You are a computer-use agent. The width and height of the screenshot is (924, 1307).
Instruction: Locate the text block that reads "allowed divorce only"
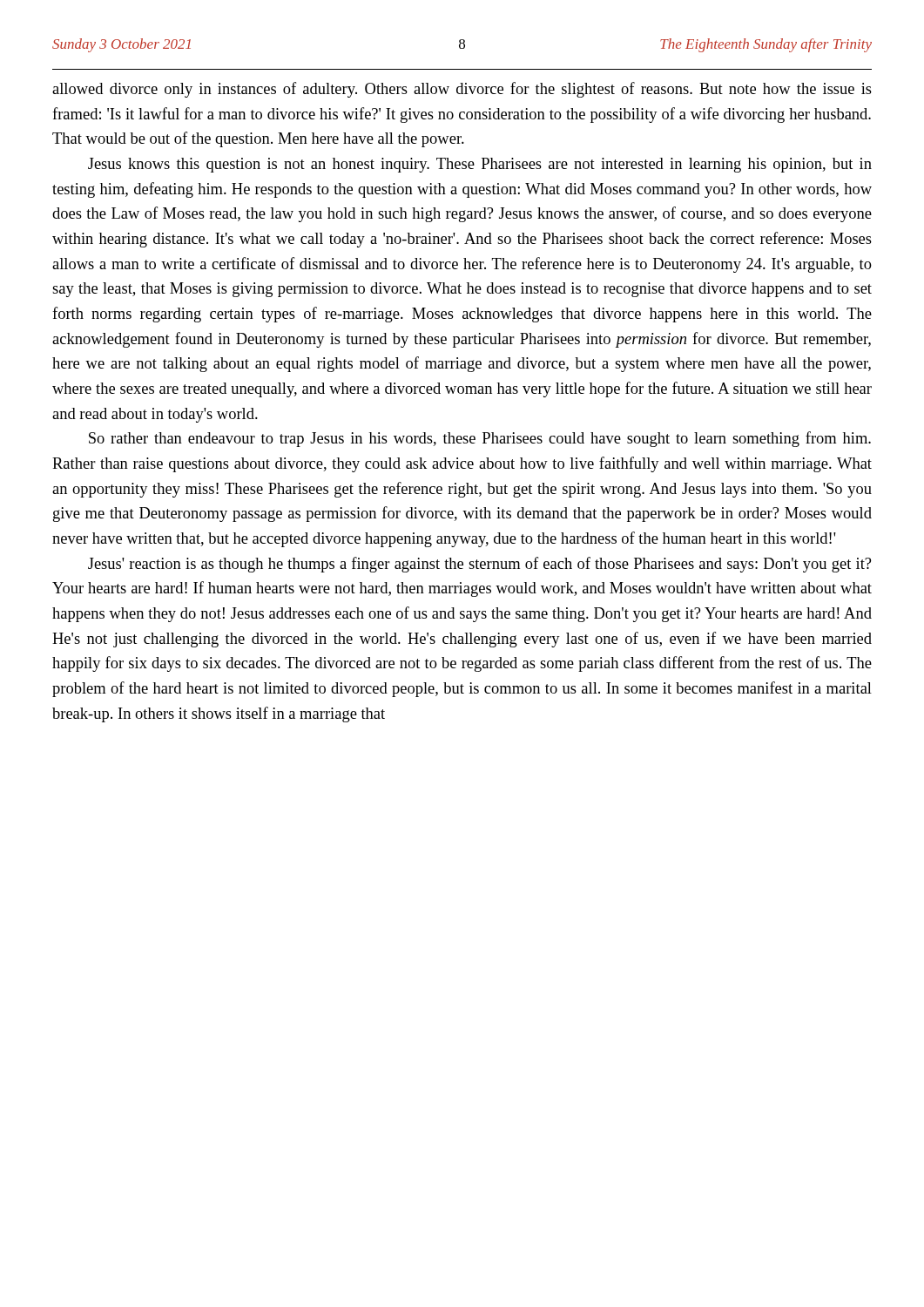pos(462,401)
